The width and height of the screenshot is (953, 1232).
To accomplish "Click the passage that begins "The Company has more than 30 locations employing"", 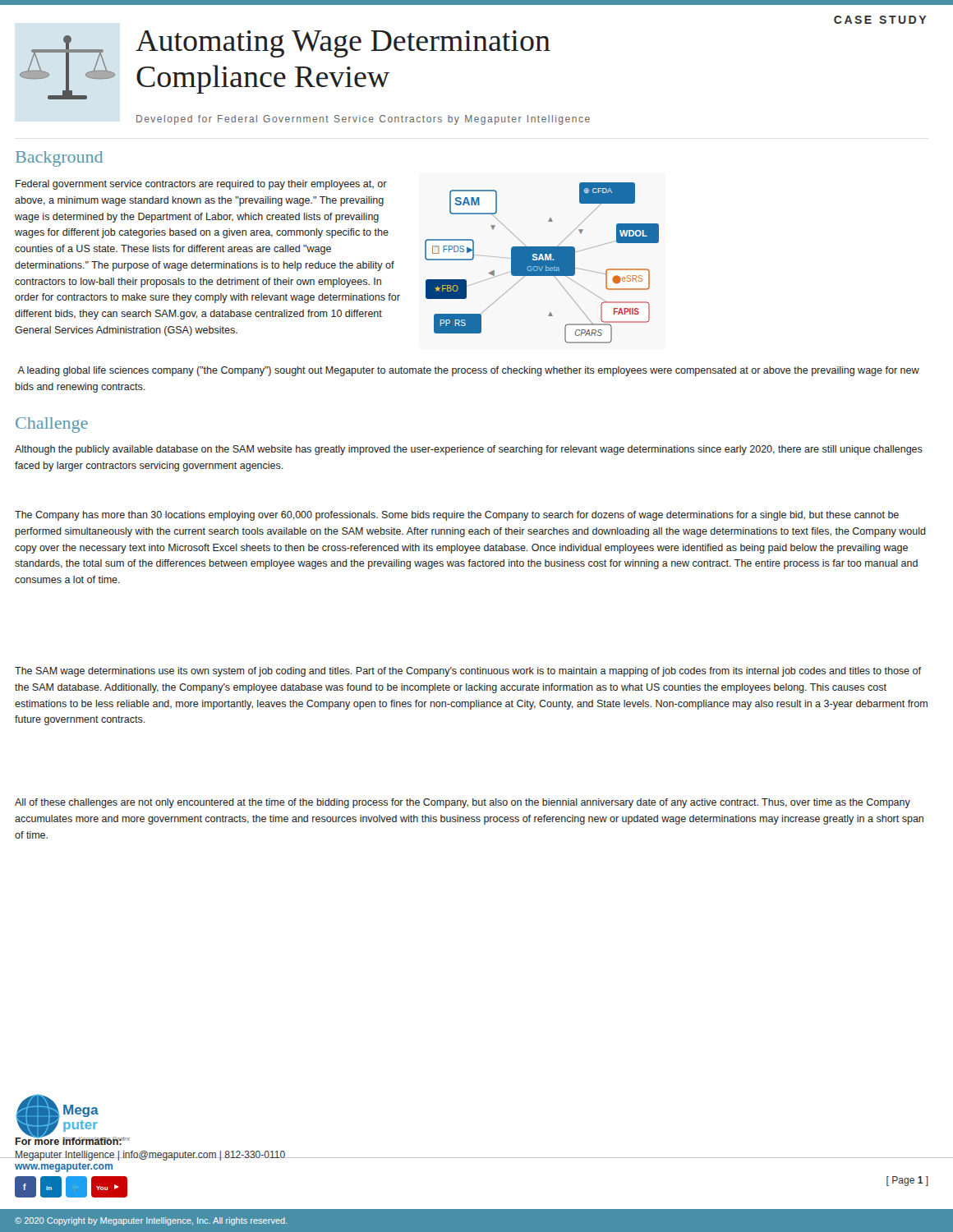I will tap(470, 547).
